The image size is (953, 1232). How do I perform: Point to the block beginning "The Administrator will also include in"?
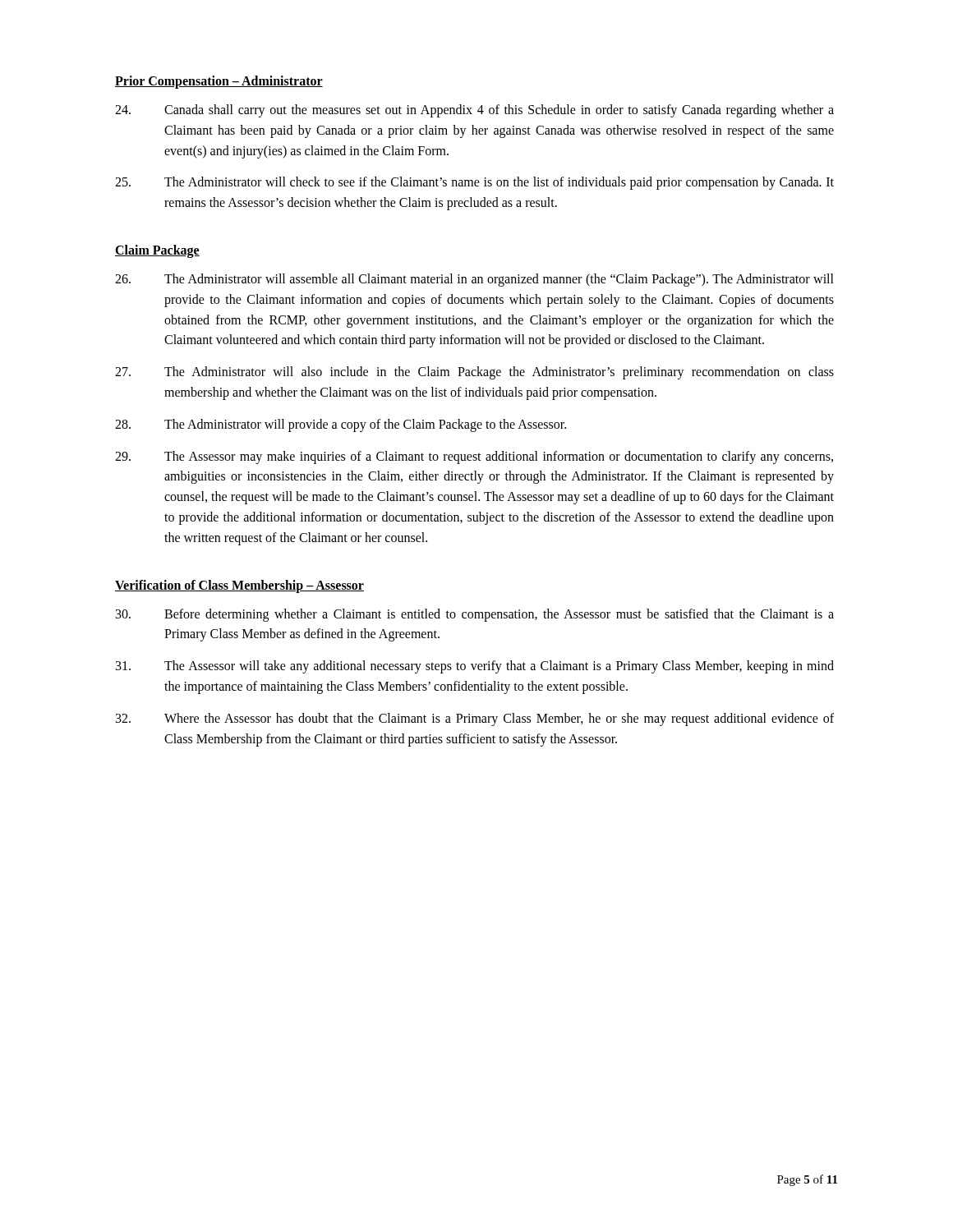[x=474, y=383]
